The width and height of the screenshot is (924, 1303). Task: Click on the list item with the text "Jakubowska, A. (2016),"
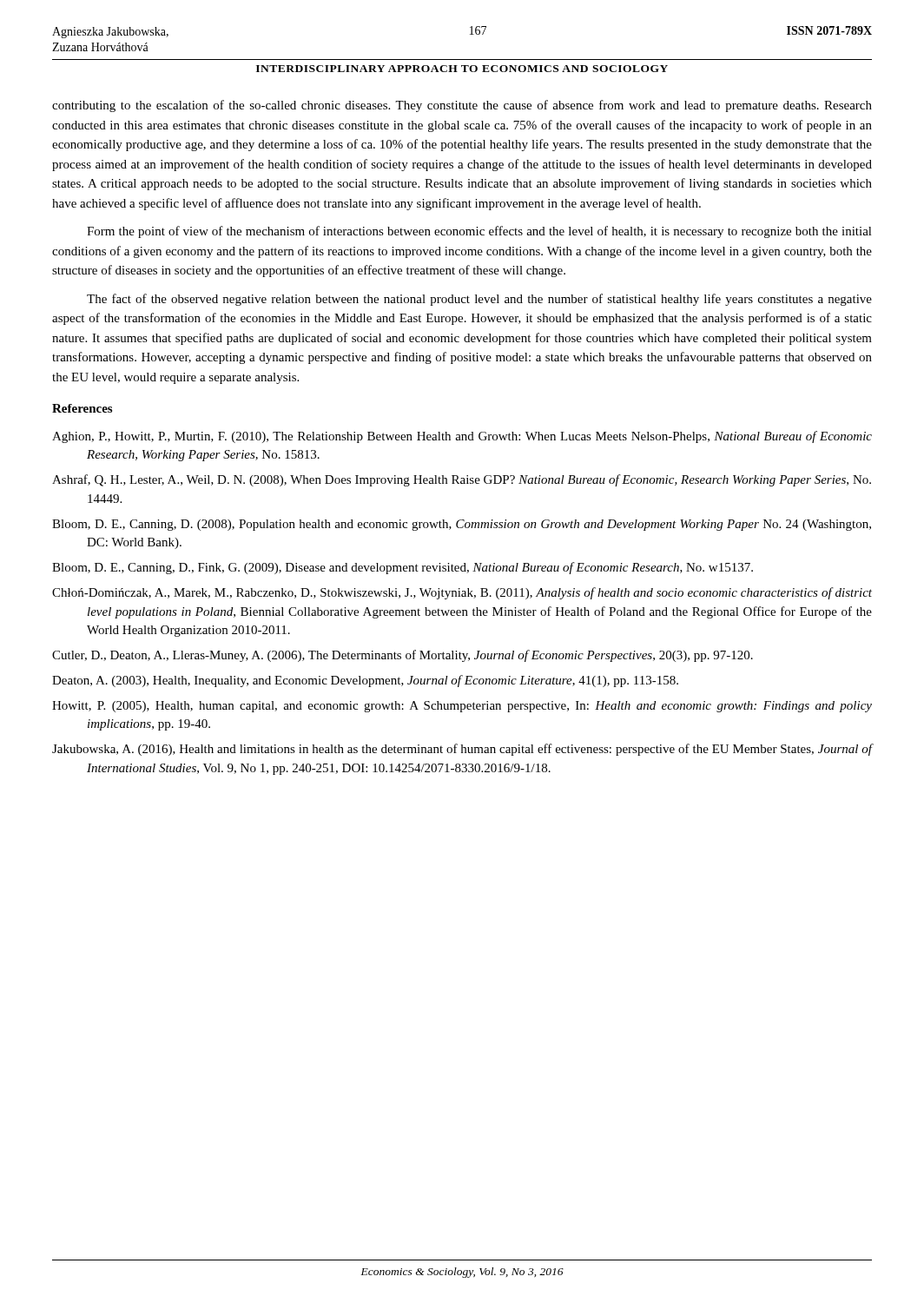click(462, 758)
